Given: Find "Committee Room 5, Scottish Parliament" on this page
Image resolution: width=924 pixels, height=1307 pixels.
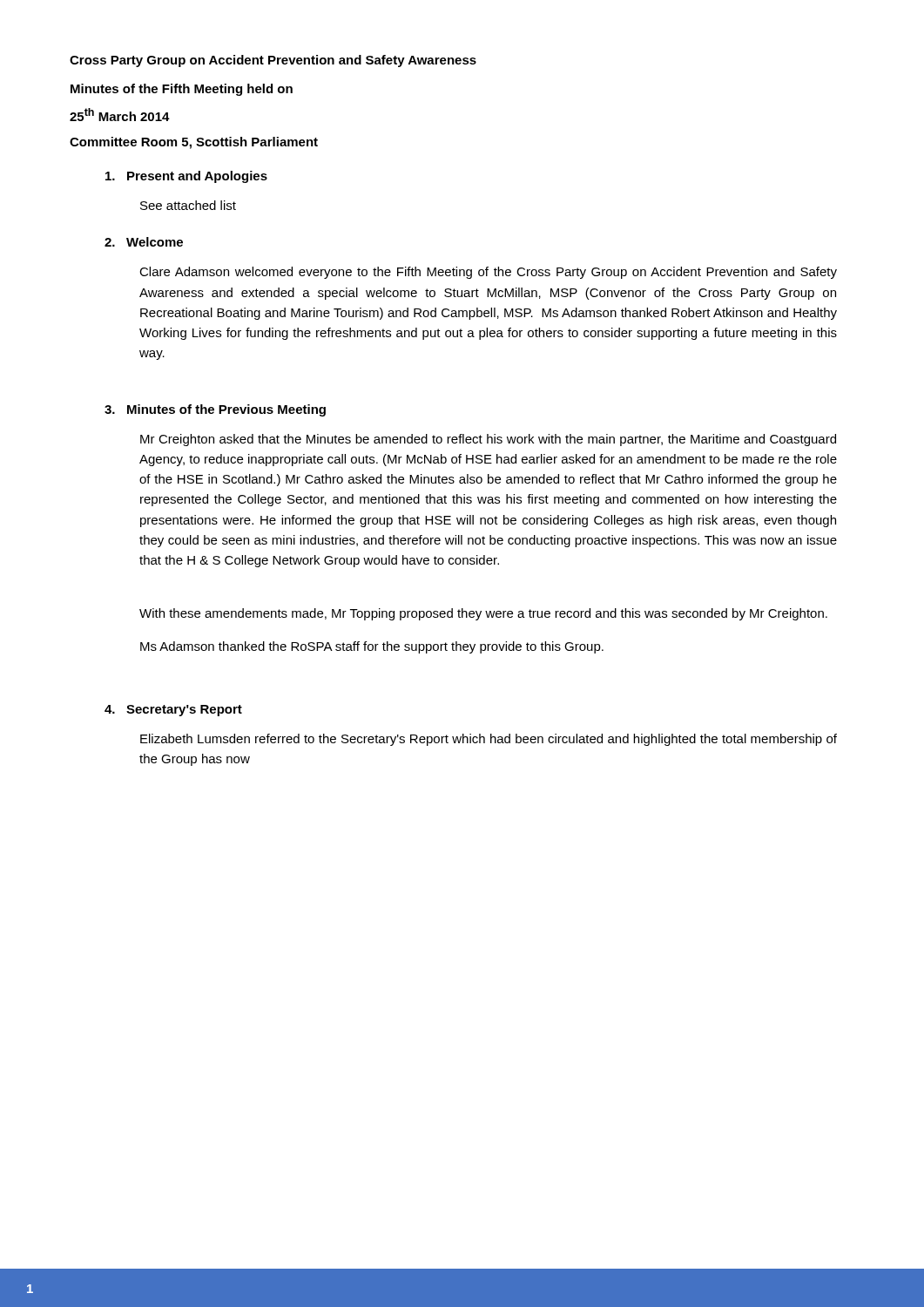Looking at the screenshot, I should (194, 142).
